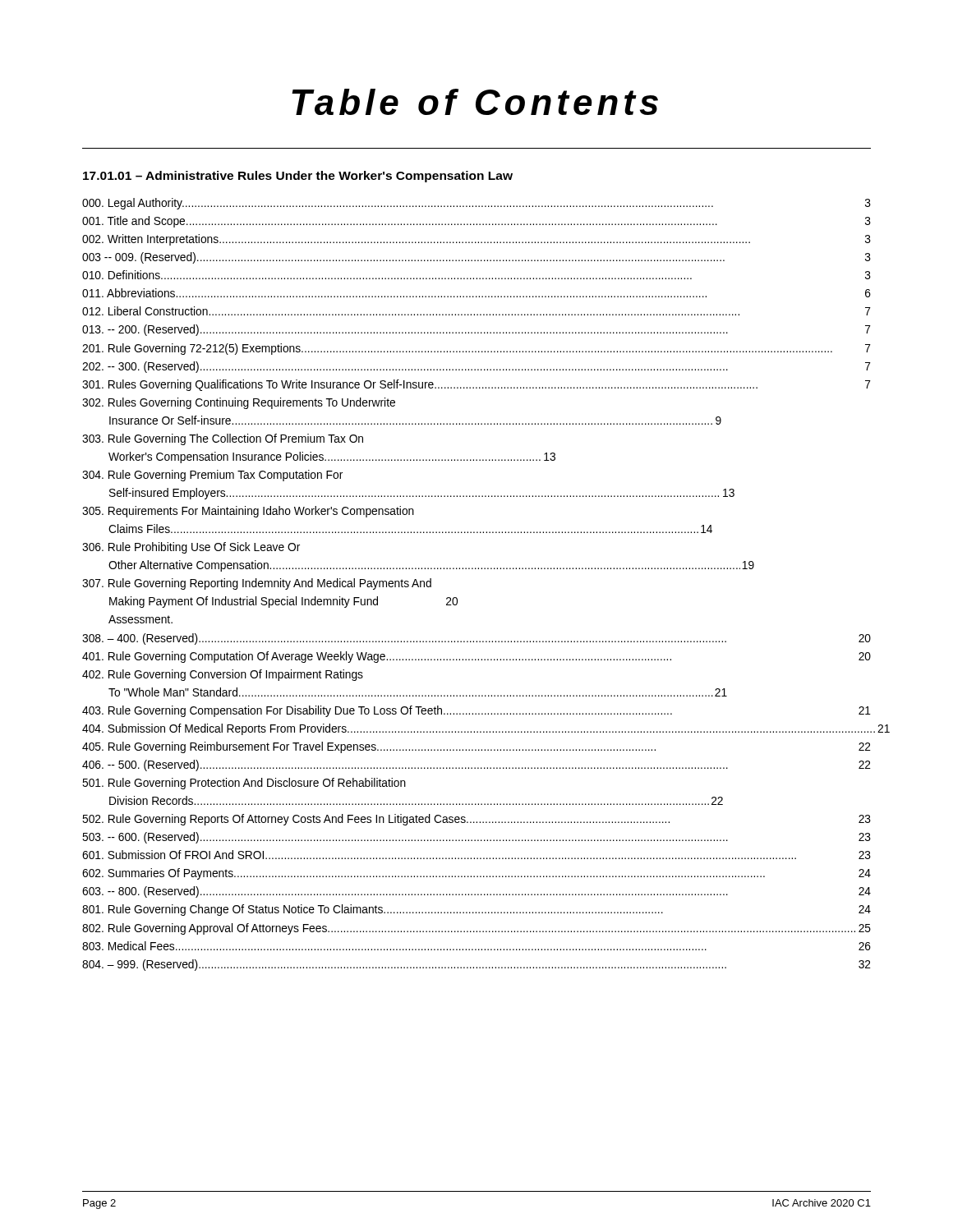This screenshot has width=953, height=1232.
Task: Point to the block beginning "503. -- 600."
Action: (x=476, y=838)
